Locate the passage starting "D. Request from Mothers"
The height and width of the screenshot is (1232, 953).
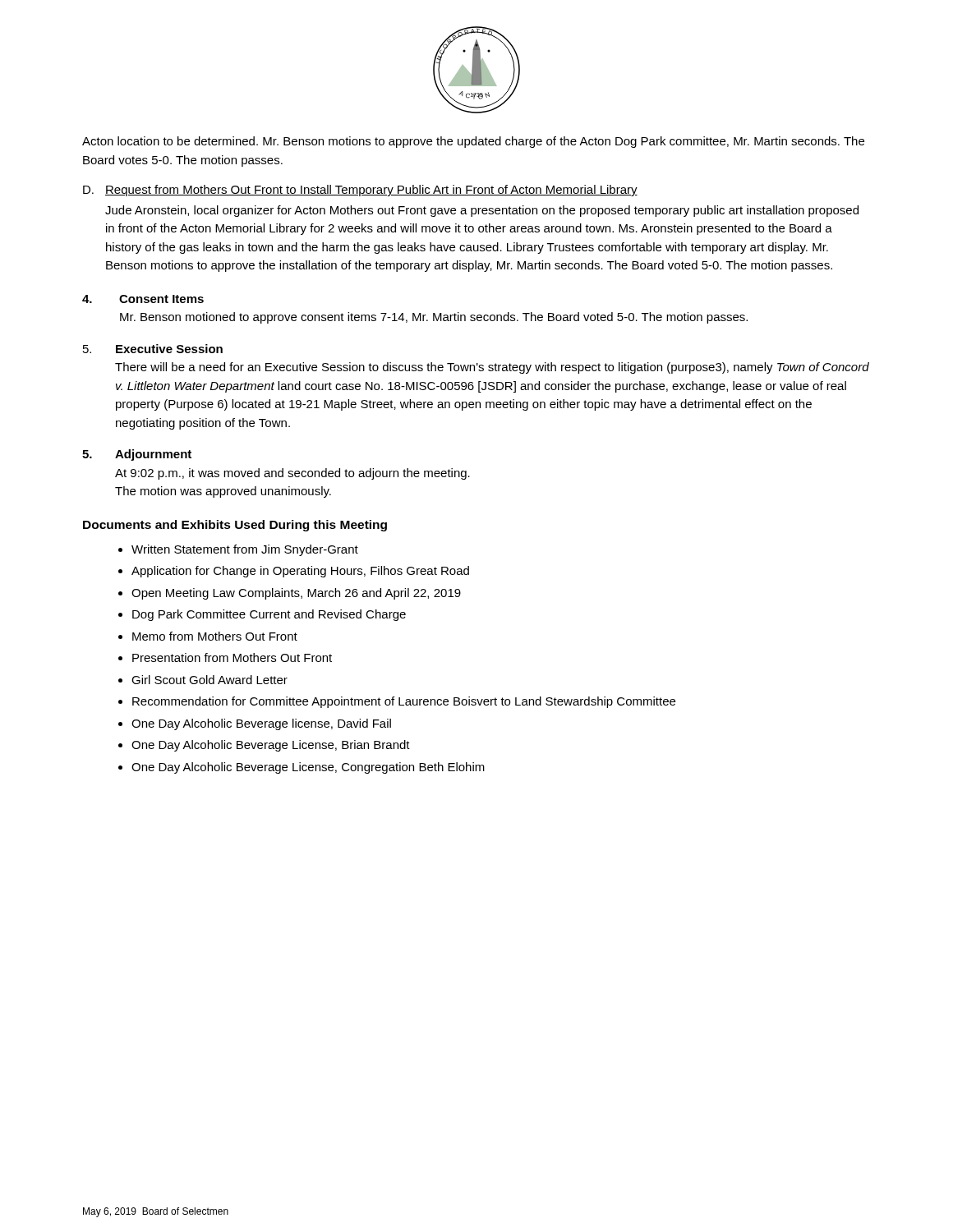(360, 190)
